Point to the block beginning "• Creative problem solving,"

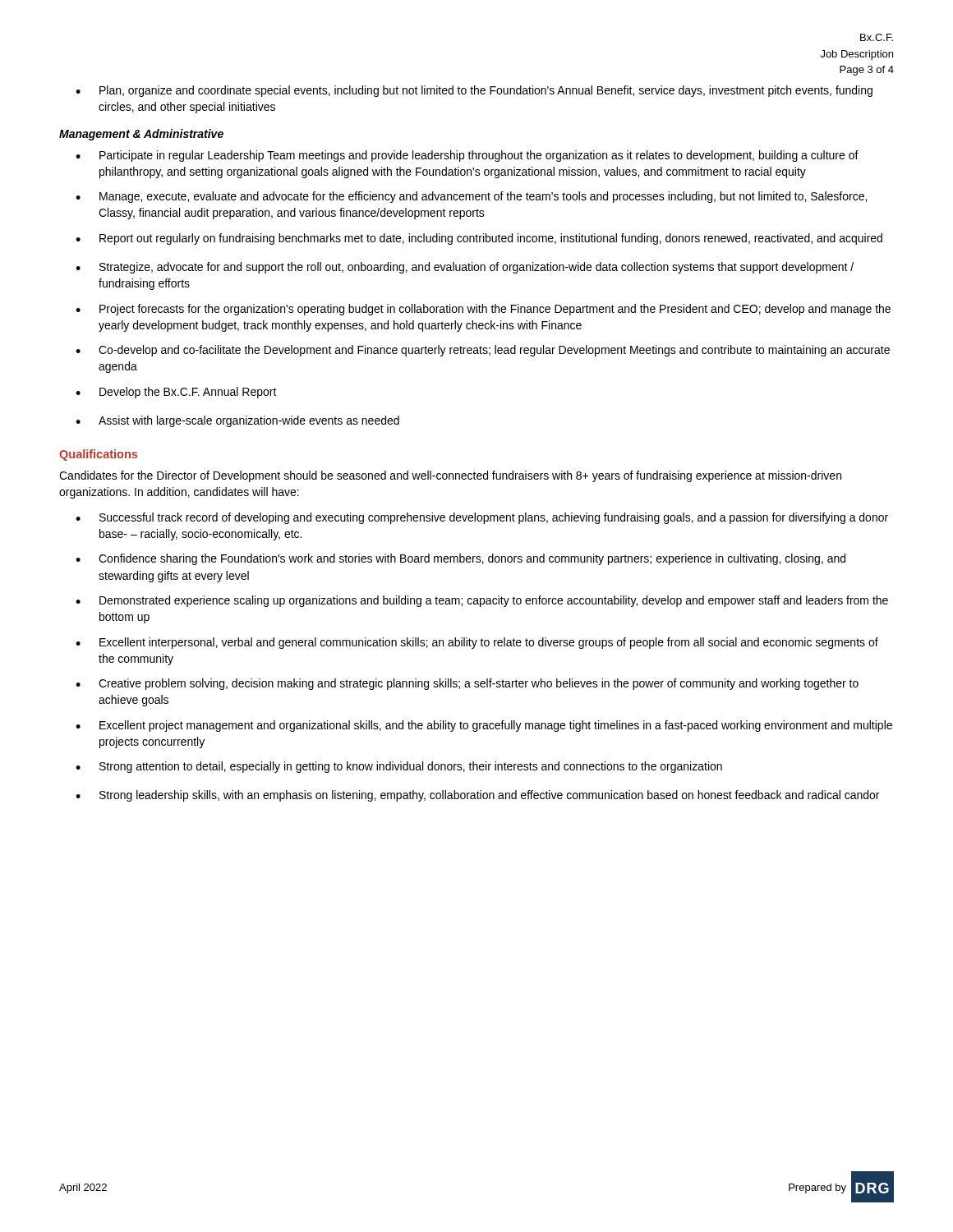[485, 692]
